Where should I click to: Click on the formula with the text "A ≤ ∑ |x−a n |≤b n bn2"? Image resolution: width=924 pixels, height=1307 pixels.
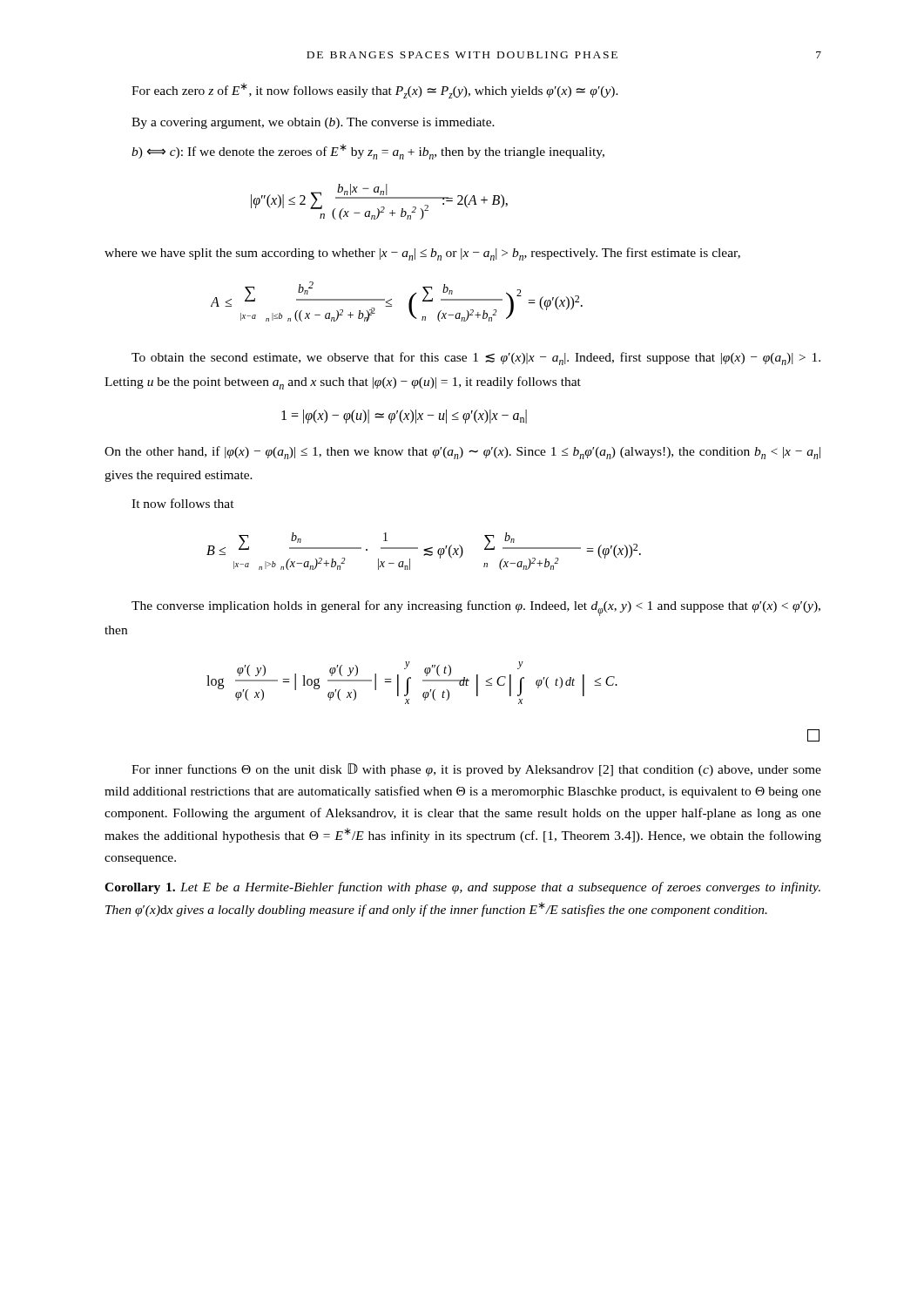pyautogui.click(x=463, y=304)
